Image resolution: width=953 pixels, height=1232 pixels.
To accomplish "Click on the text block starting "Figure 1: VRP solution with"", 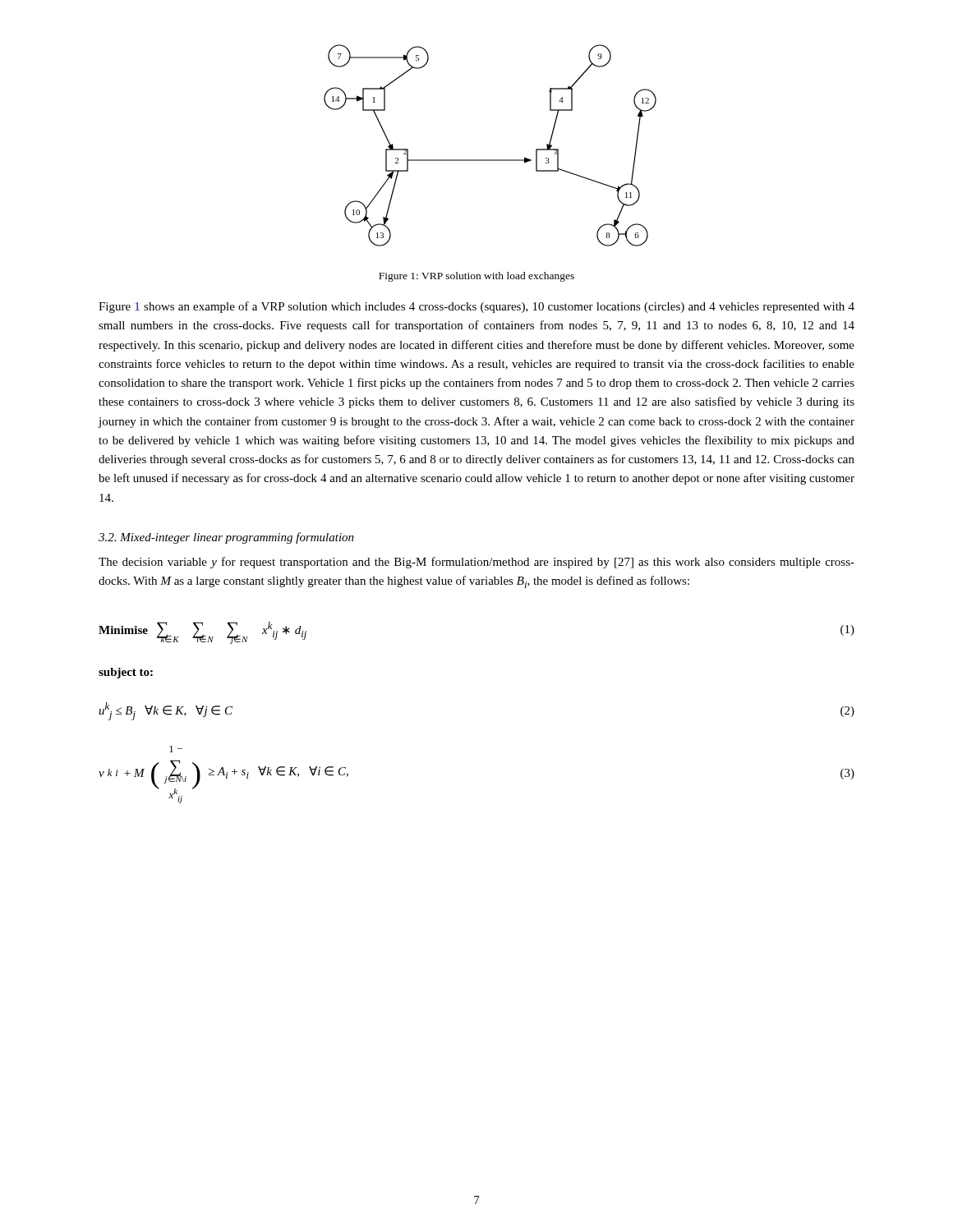I will coord(476,276).
